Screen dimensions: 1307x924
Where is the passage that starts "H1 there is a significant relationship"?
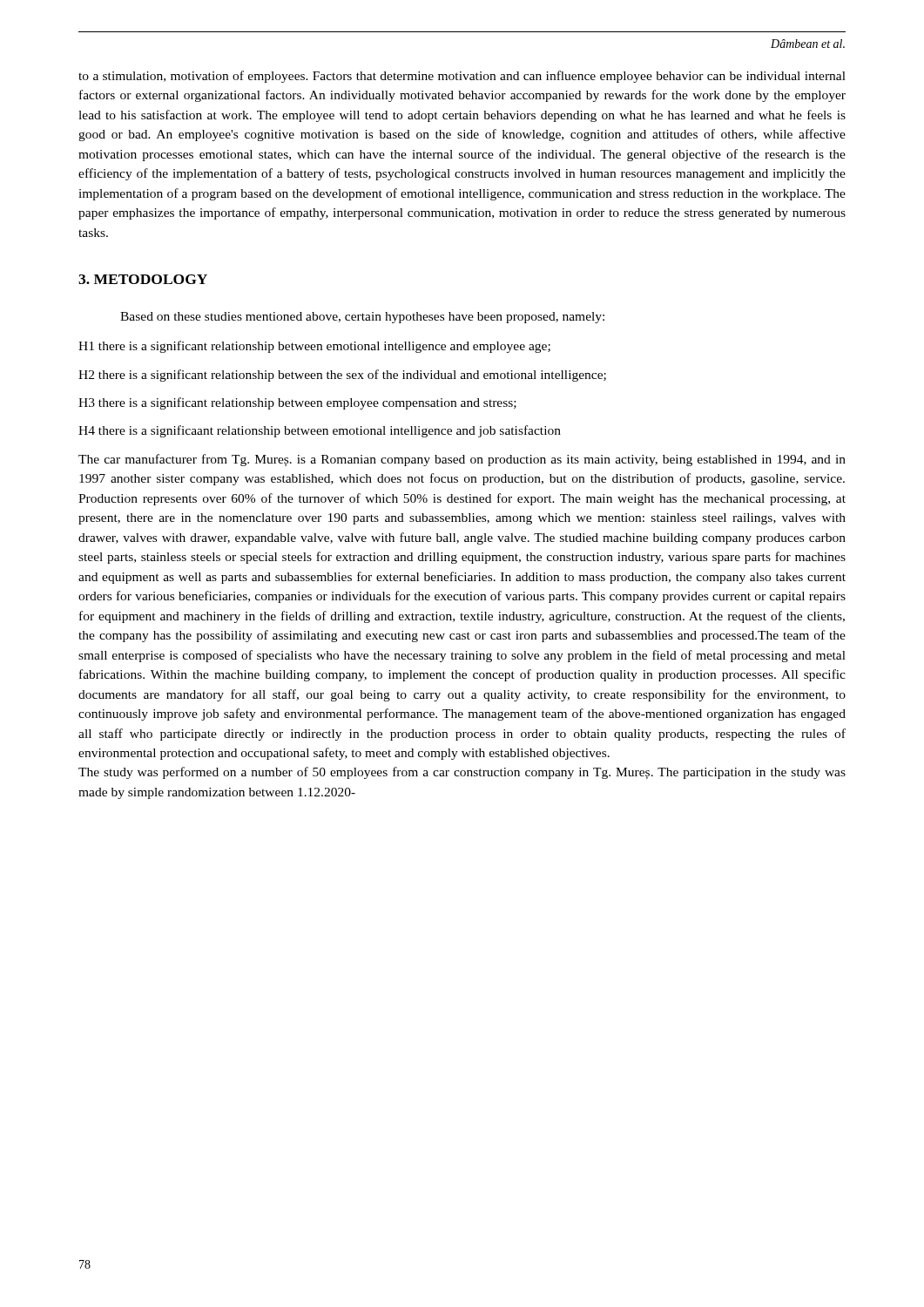[462, 346]
